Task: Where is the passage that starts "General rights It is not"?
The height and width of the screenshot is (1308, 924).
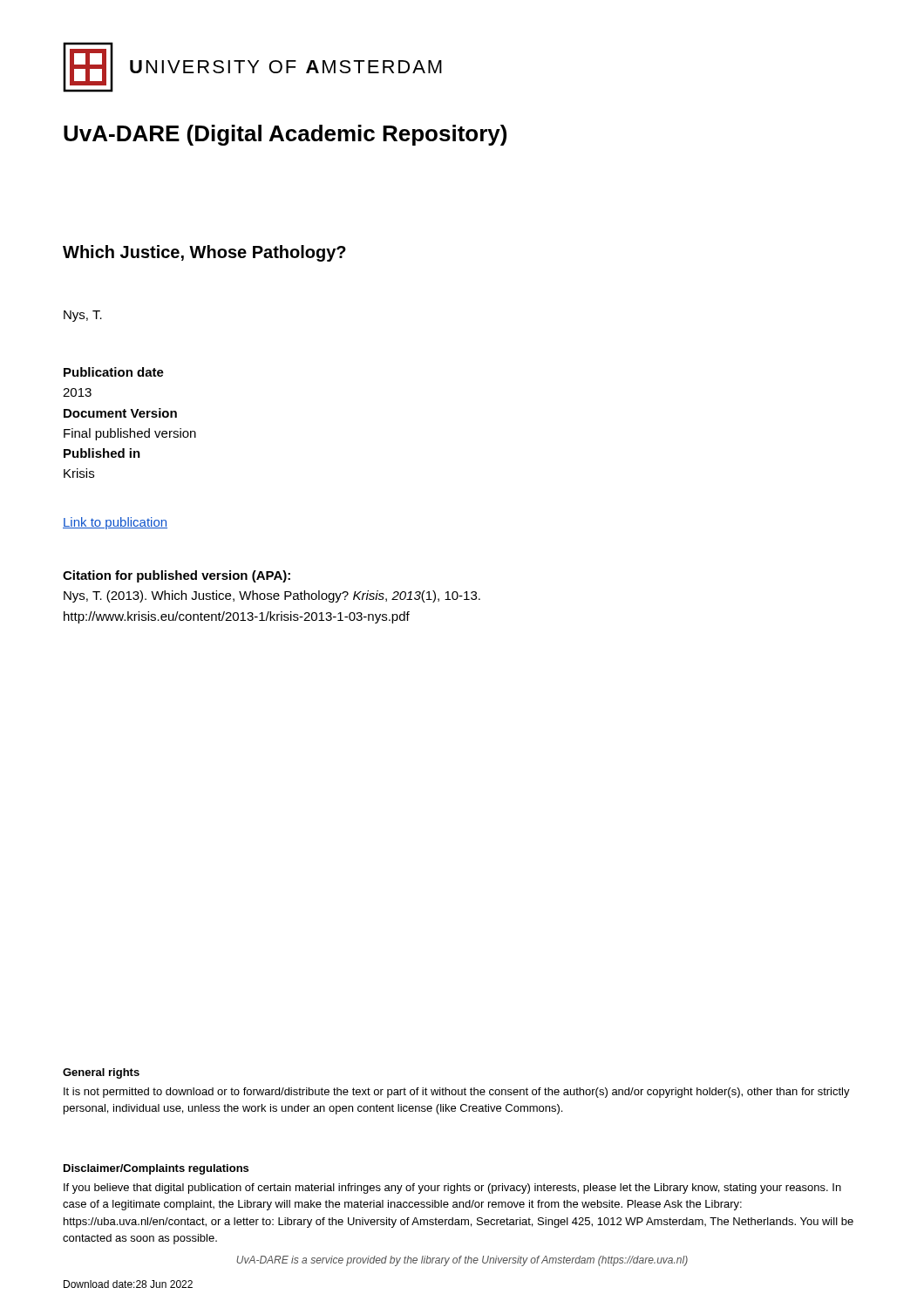Action: [462, 1089]
